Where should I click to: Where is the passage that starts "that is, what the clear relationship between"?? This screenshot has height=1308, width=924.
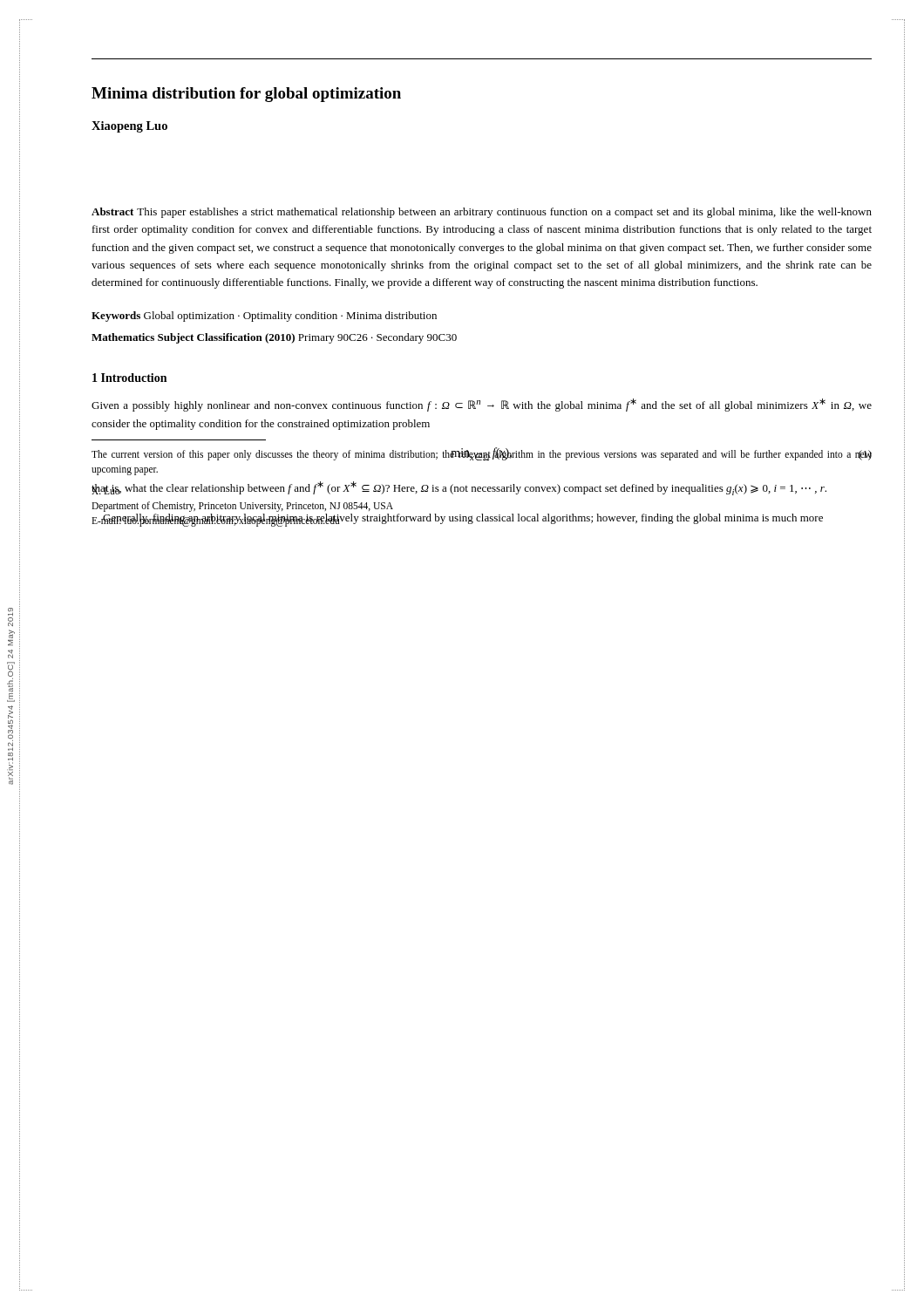coord(459,488)
